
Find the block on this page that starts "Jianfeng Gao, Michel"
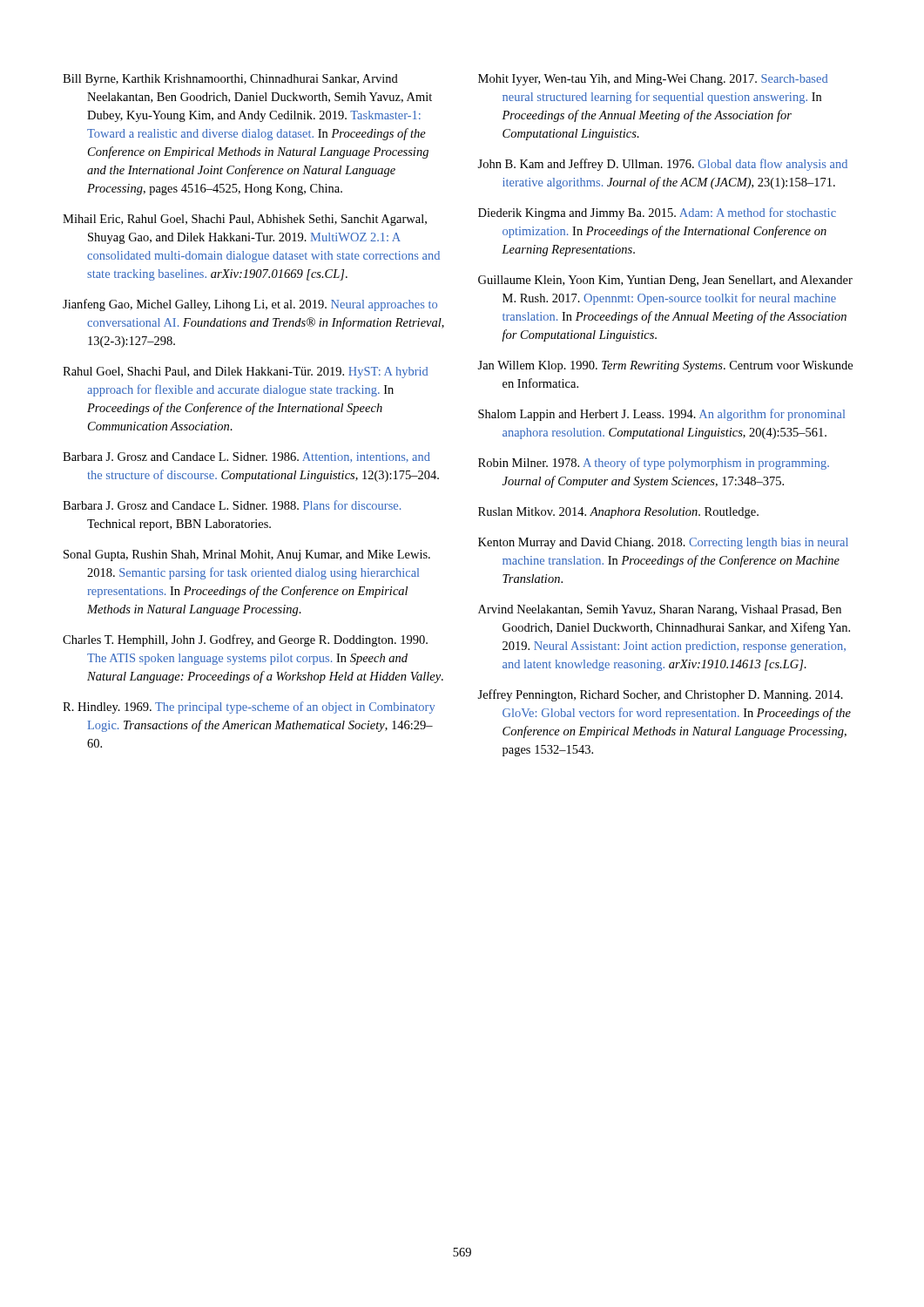coord(254,323)
